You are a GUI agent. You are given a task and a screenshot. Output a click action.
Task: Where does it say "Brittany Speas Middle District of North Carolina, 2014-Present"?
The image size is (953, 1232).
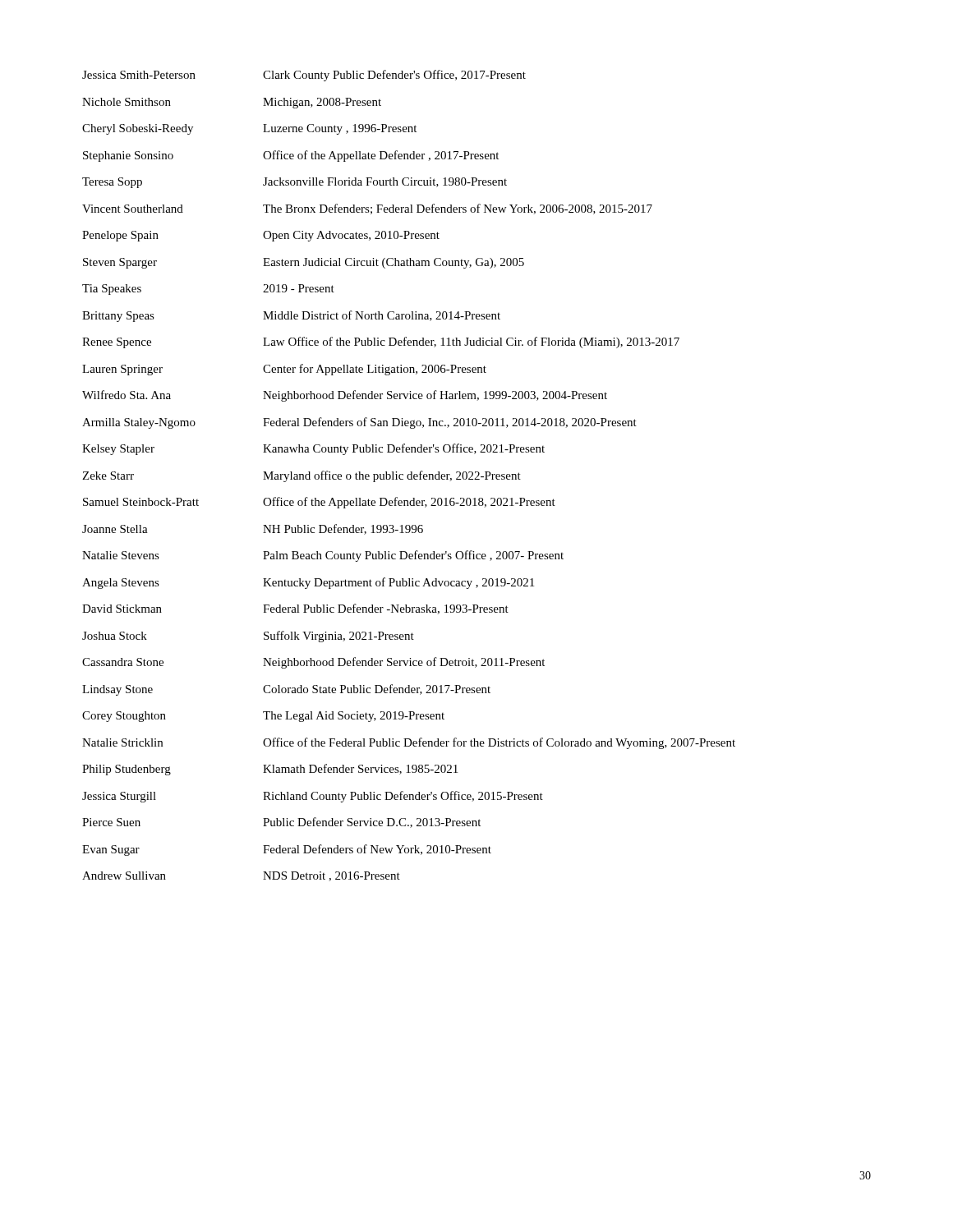(x=476, y=315)
